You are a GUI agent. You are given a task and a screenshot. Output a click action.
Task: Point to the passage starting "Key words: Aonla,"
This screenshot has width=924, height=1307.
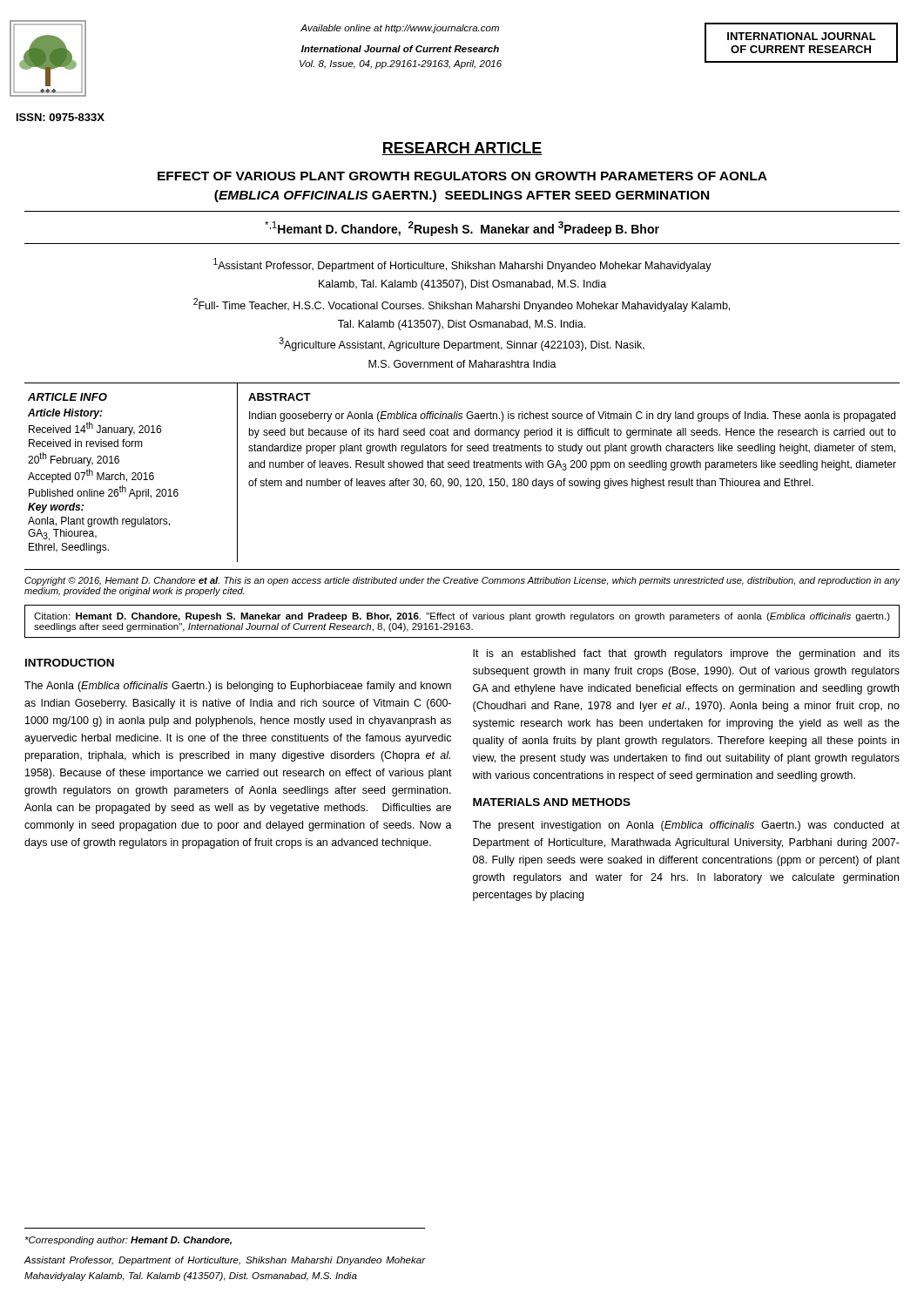128,527
